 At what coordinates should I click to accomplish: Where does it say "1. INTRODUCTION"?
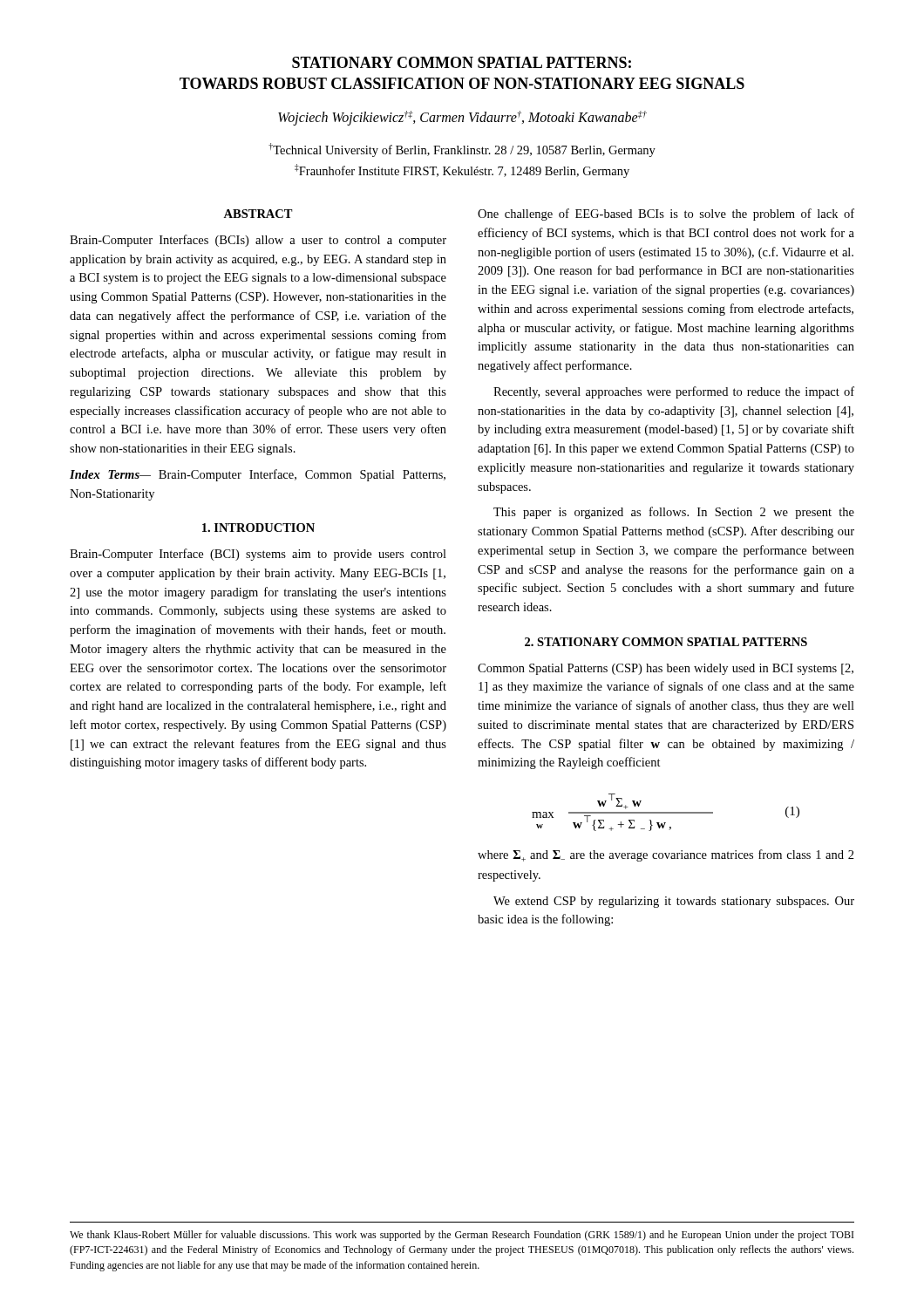tap(258, 528)
